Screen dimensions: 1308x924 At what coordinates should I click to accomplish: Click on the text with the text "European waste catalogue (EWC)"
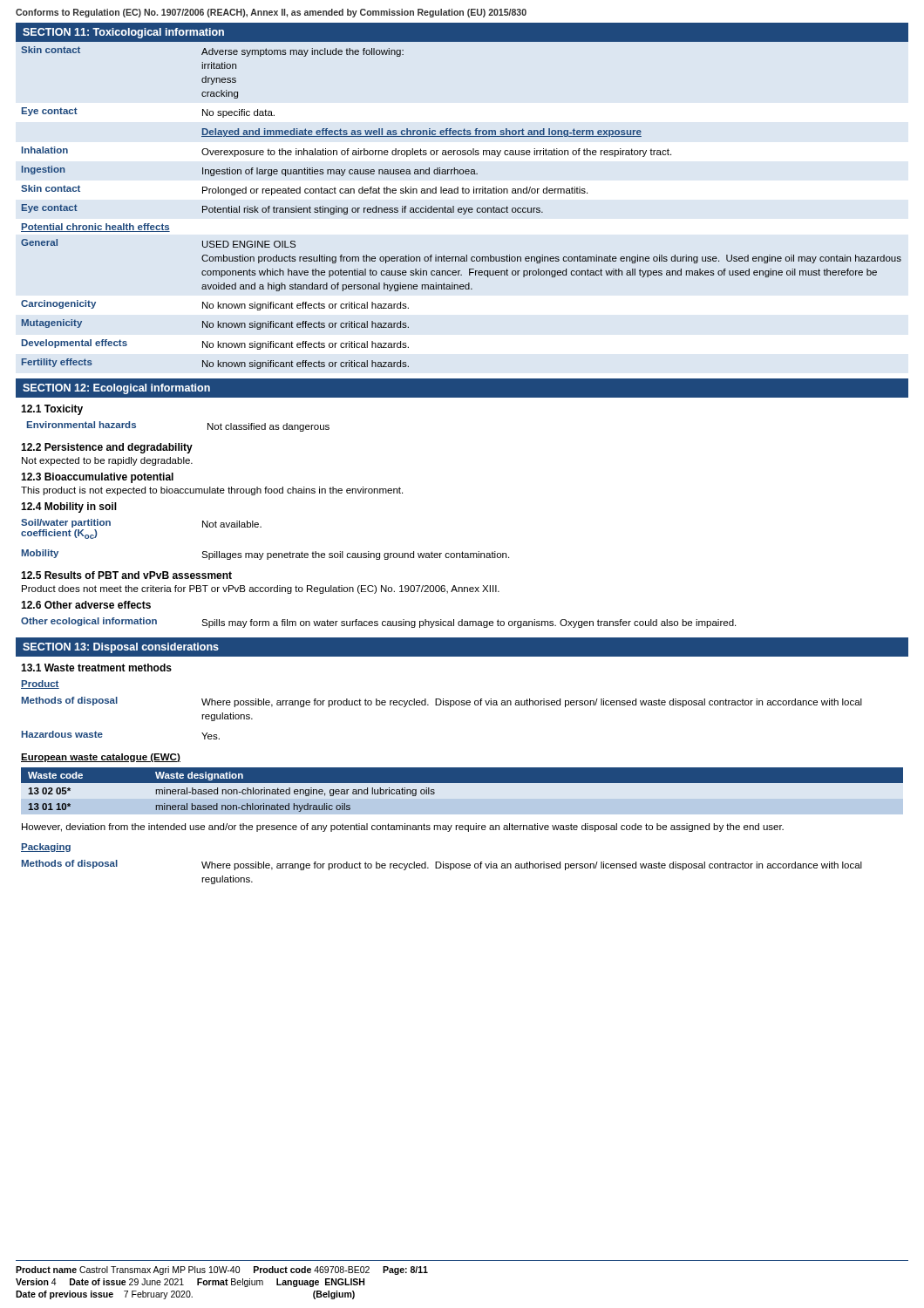pyautogui.click(x=101, y=757)
